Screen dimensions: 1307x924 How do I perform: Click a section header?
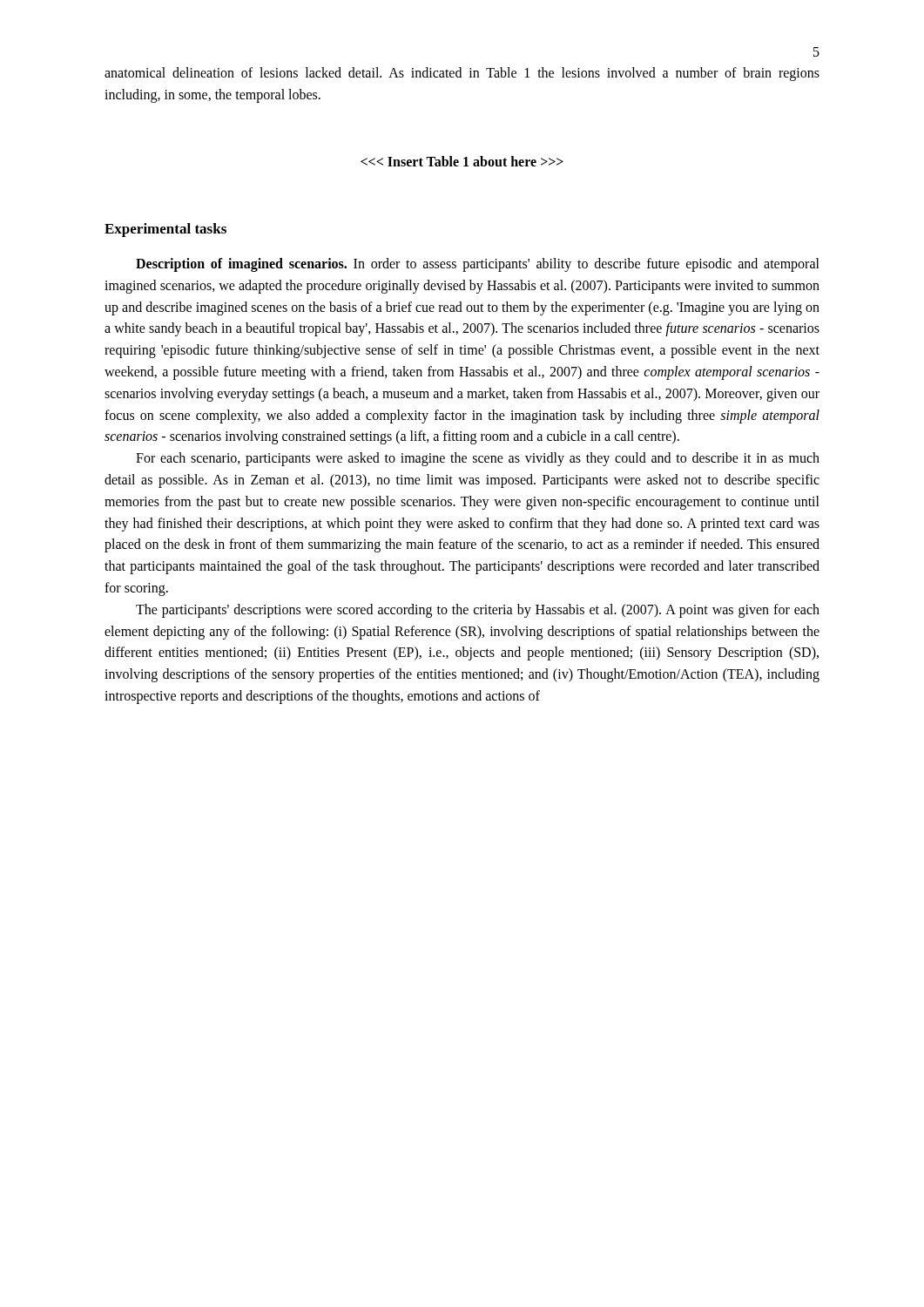tap(166, 228)
